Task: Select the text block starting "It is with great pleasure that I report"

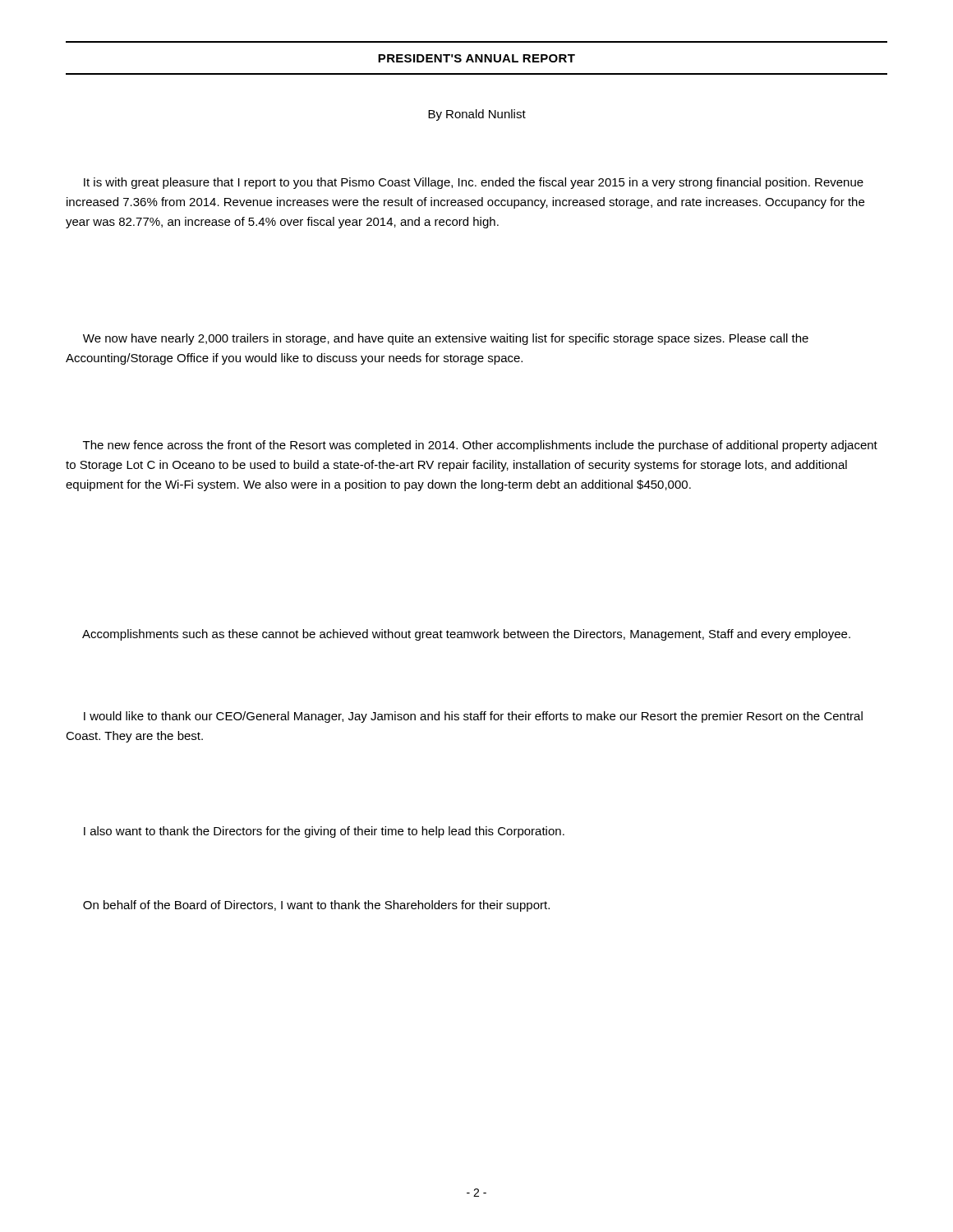Action: pos(465,202)
